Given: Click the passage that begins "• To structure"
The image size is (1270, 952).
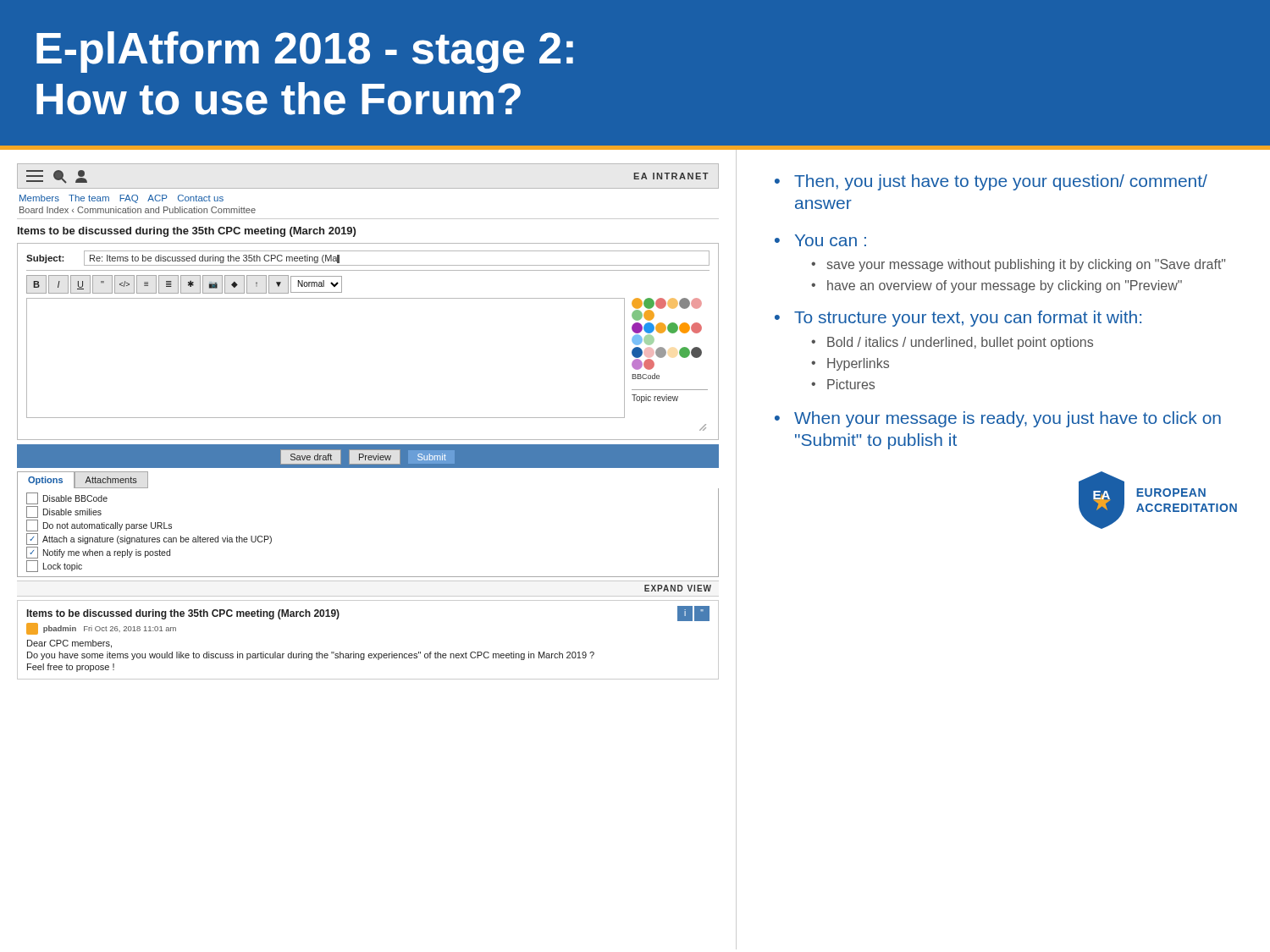Looking at the screenshot, I should tap(958, 318).
